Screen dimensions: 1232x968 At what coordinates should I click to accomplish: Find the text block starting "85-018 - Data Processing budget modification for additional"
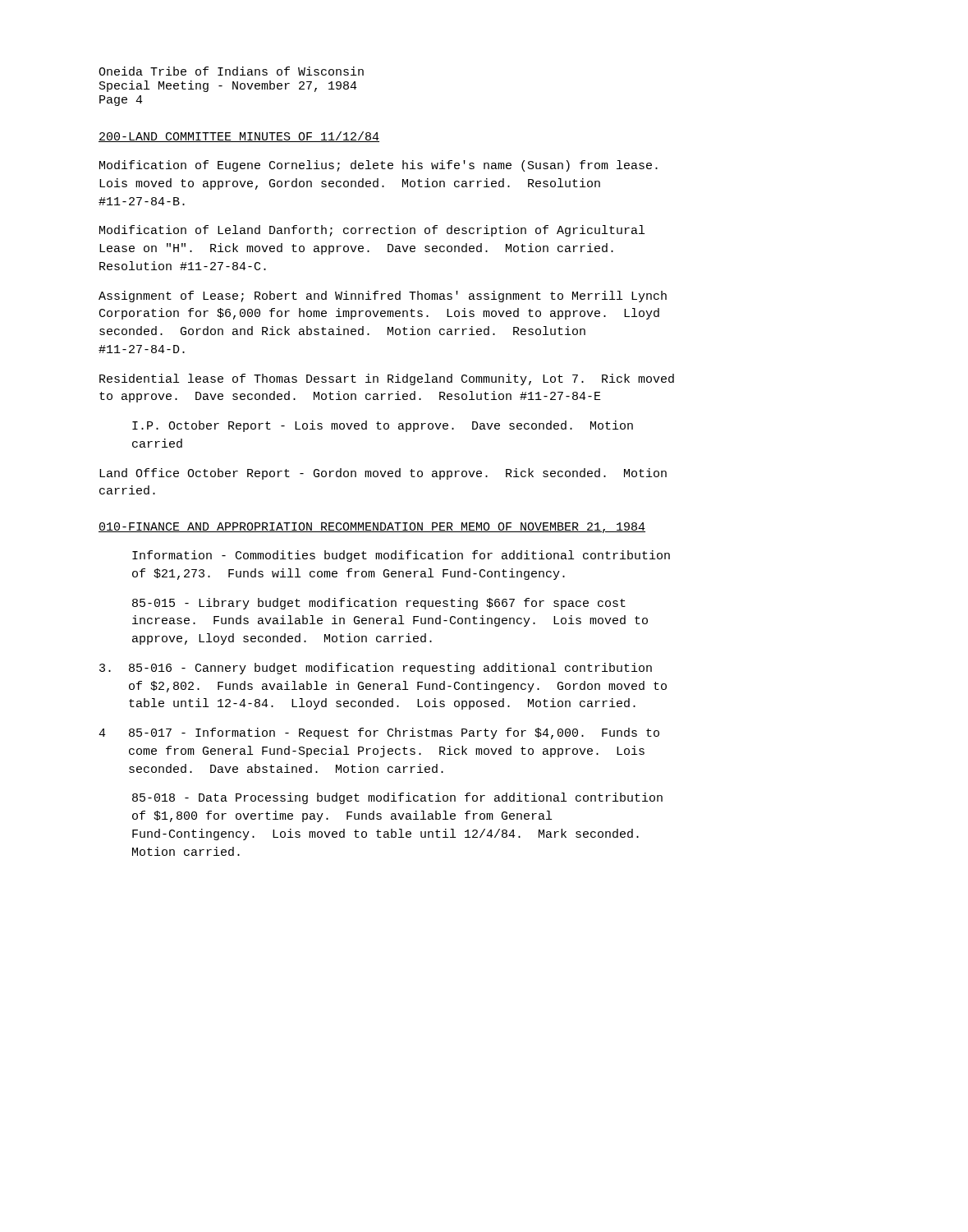click(397, 826)
